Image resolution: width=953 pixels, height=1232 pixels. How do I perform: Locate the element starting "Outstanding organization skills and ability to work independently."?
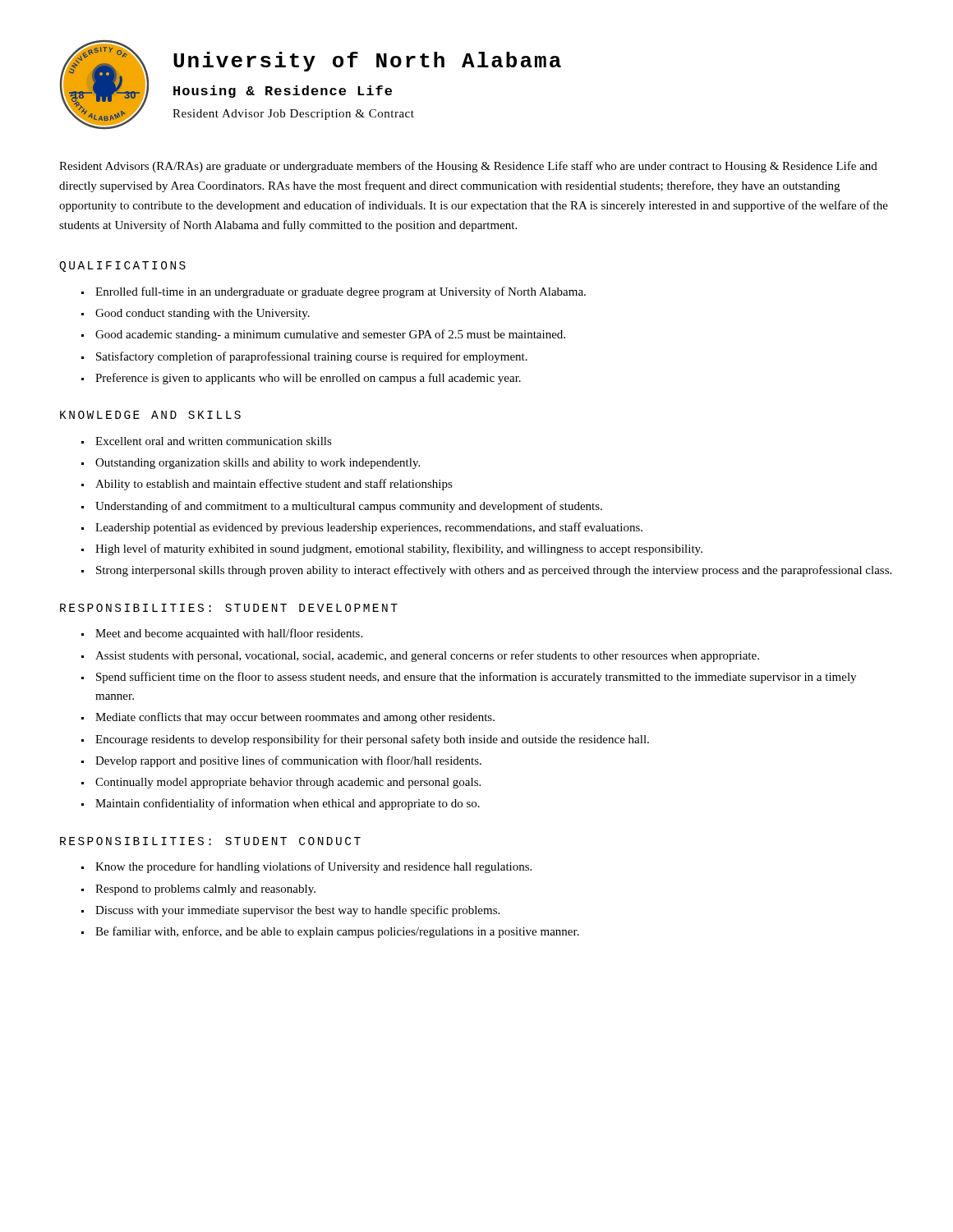click(258, 462)
